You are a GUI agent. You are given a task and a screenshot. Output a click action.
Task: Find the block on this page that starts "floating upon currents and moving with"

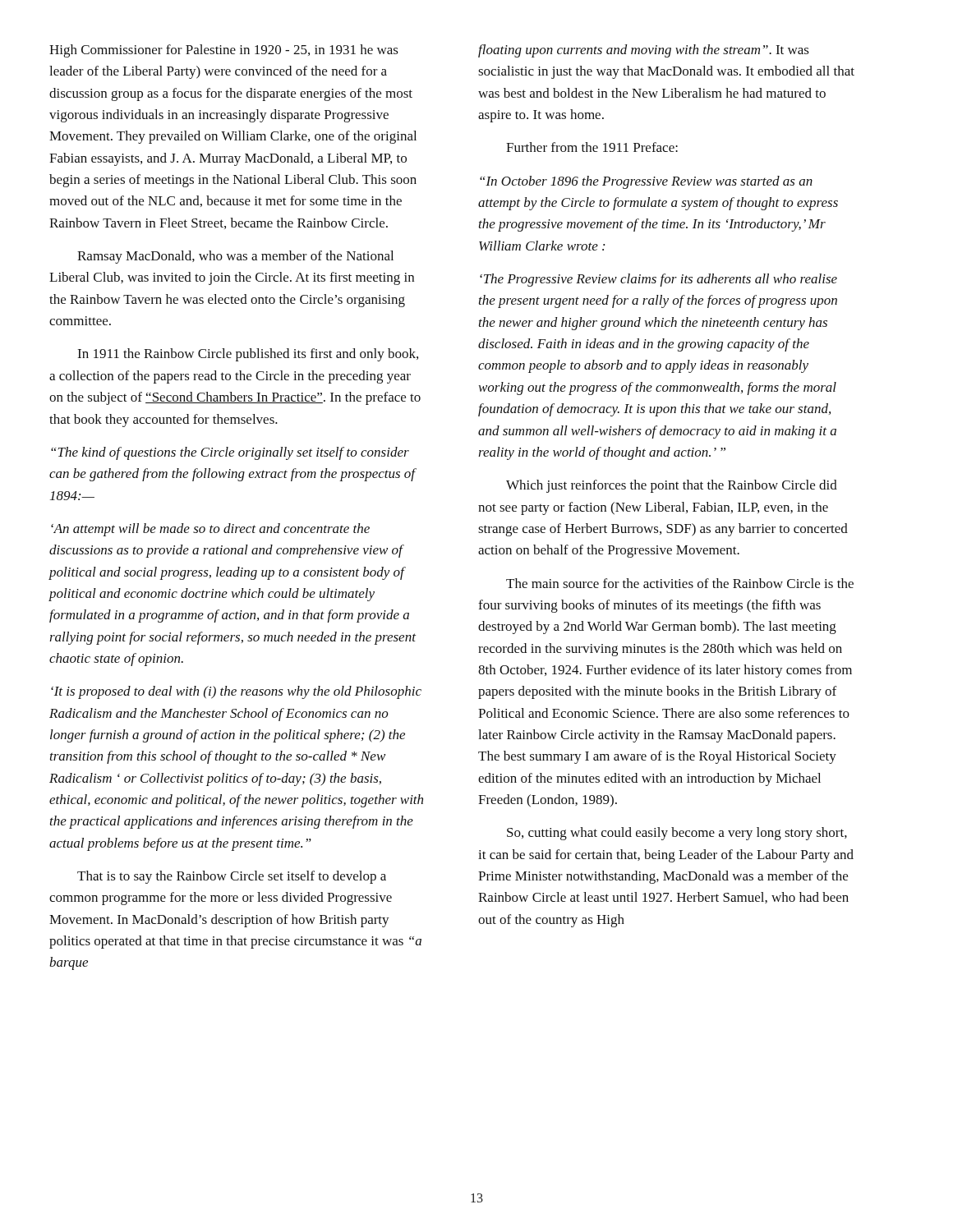(666, 83)
